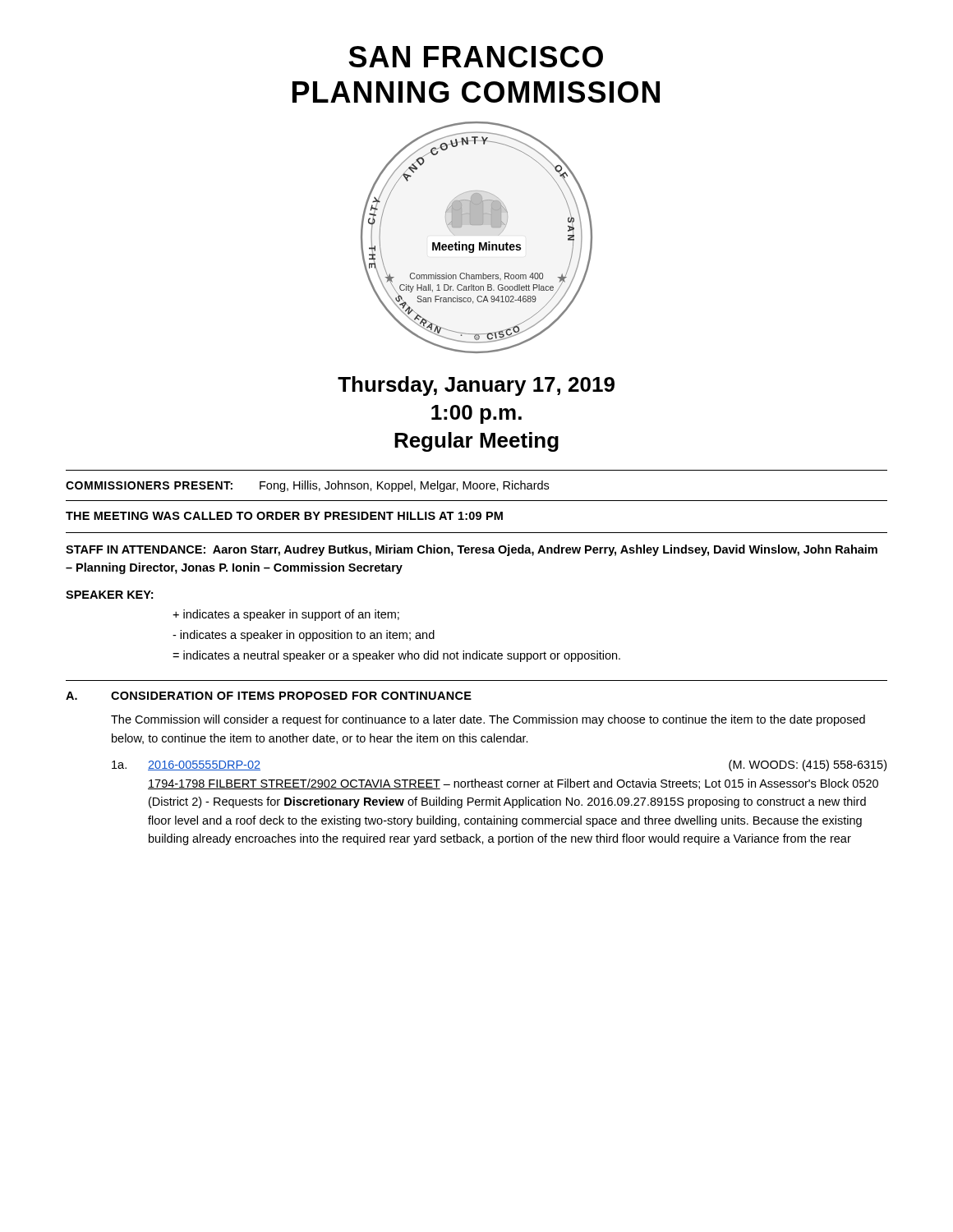Find the text block containing "STAFF IN ATTENDANCE: Aaron Starr, Audrey Butkus, Miriam"
Viewport: 953px width, 1232px height.
coord(472,558)
